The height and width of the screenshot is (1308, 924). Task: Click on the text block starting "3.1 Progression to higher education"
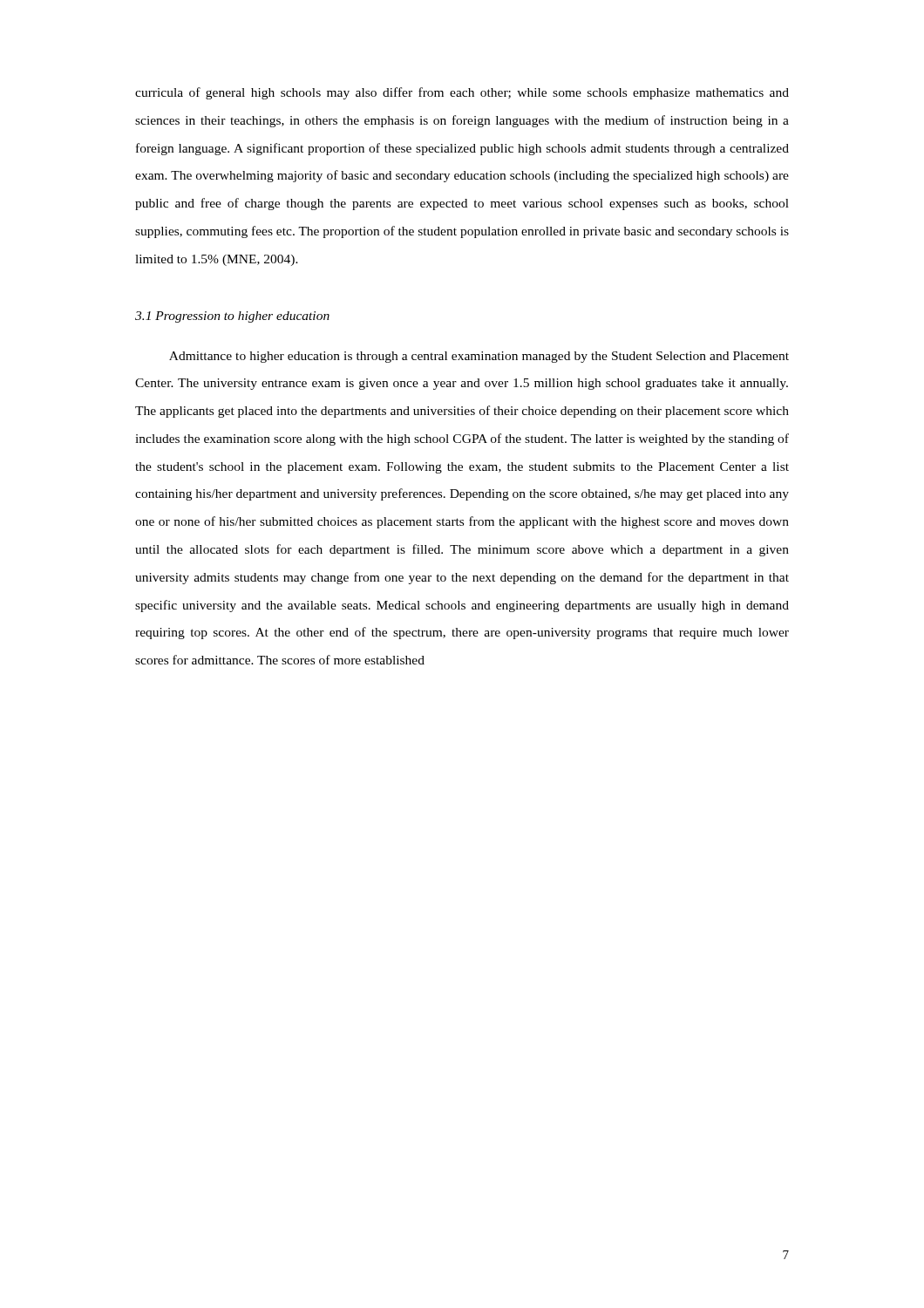[232, 316]
